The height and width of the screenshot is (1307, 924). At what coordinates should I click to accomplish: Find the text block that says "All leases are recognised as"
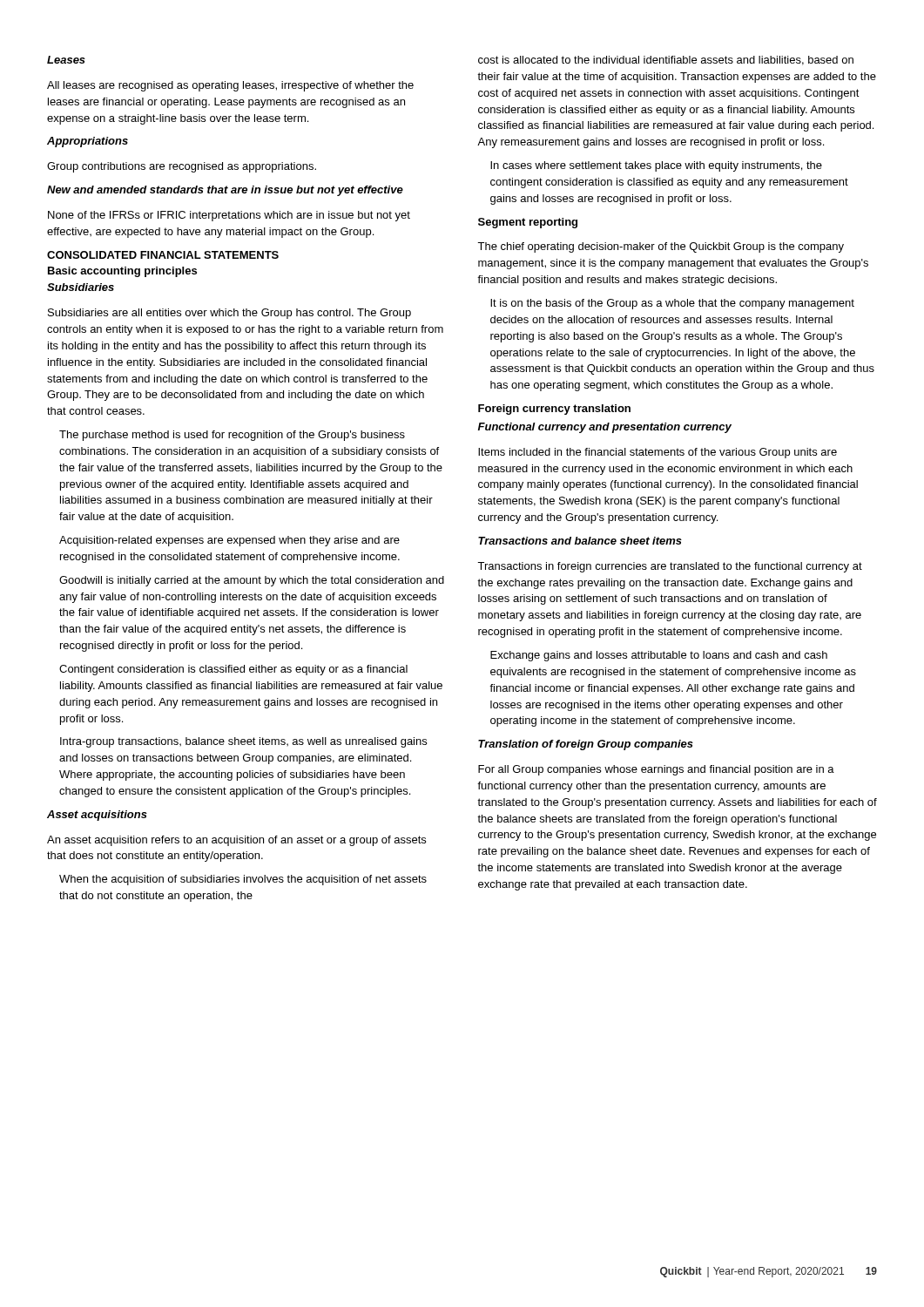[x=247, y=102]
